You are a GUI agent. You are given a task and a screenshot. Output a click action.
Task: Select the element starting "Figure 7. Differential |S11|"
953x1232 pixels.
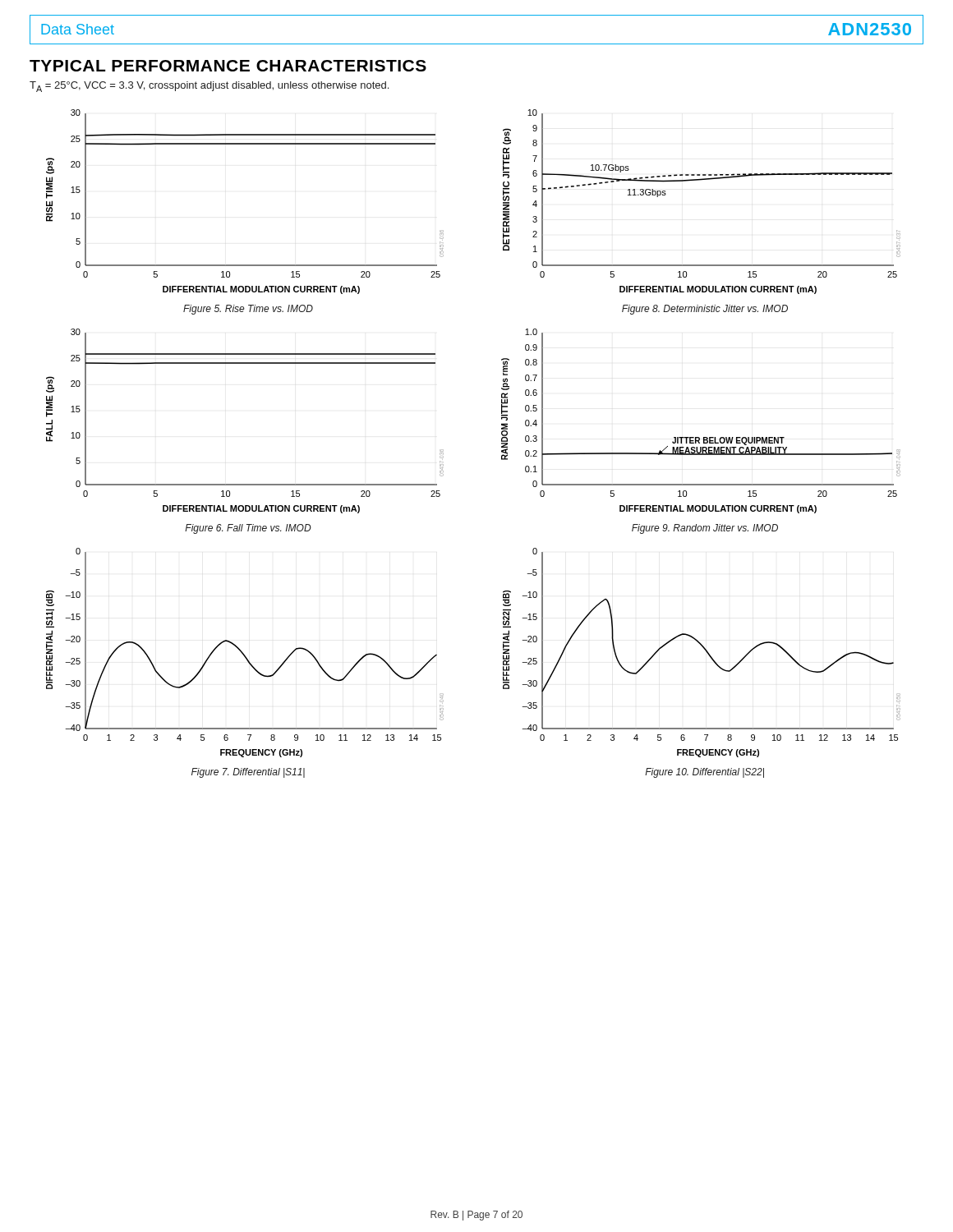(248, 772)
